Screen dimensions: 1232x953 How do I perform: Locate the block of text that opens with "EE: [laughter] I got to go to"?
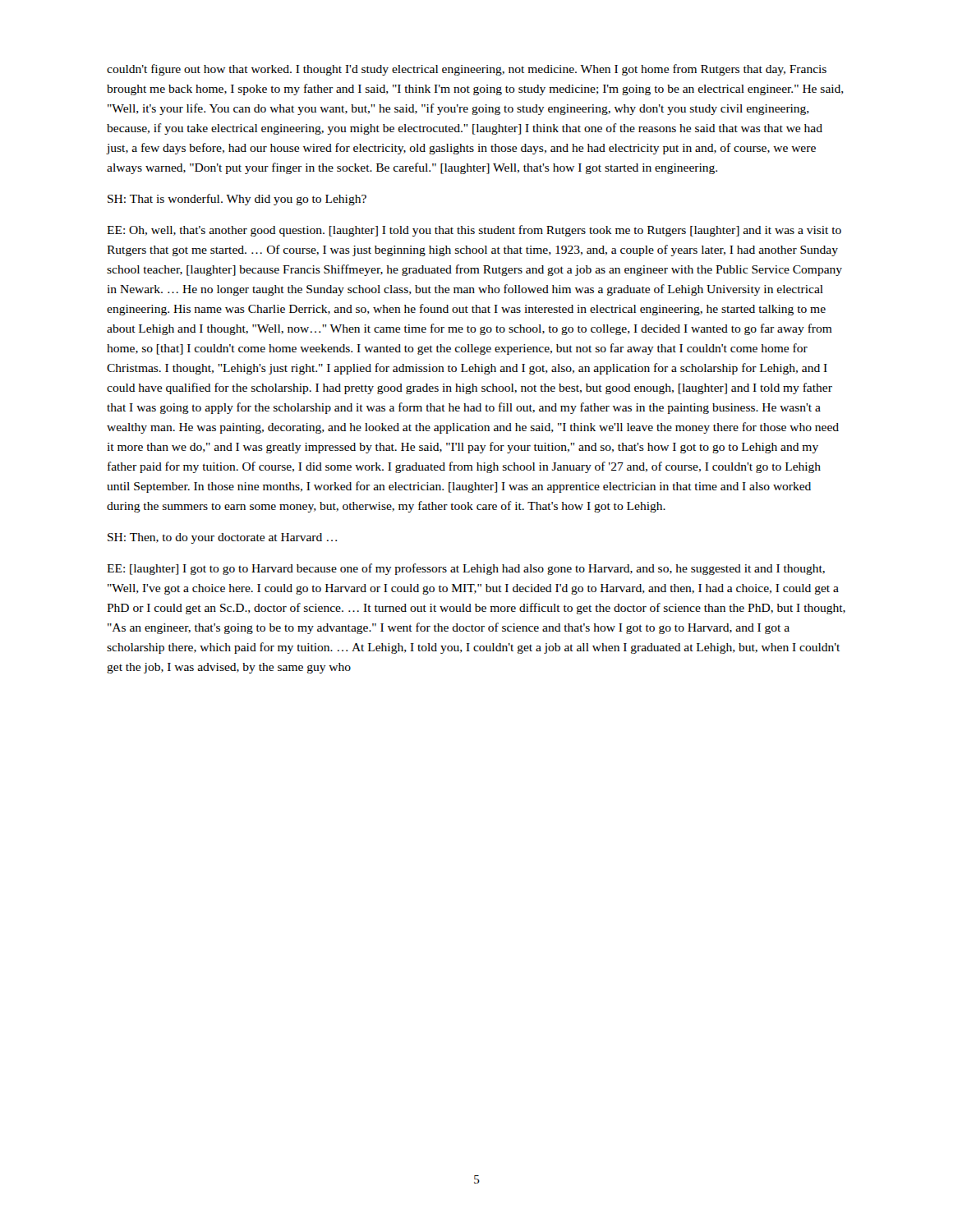(x=476, y=618)
